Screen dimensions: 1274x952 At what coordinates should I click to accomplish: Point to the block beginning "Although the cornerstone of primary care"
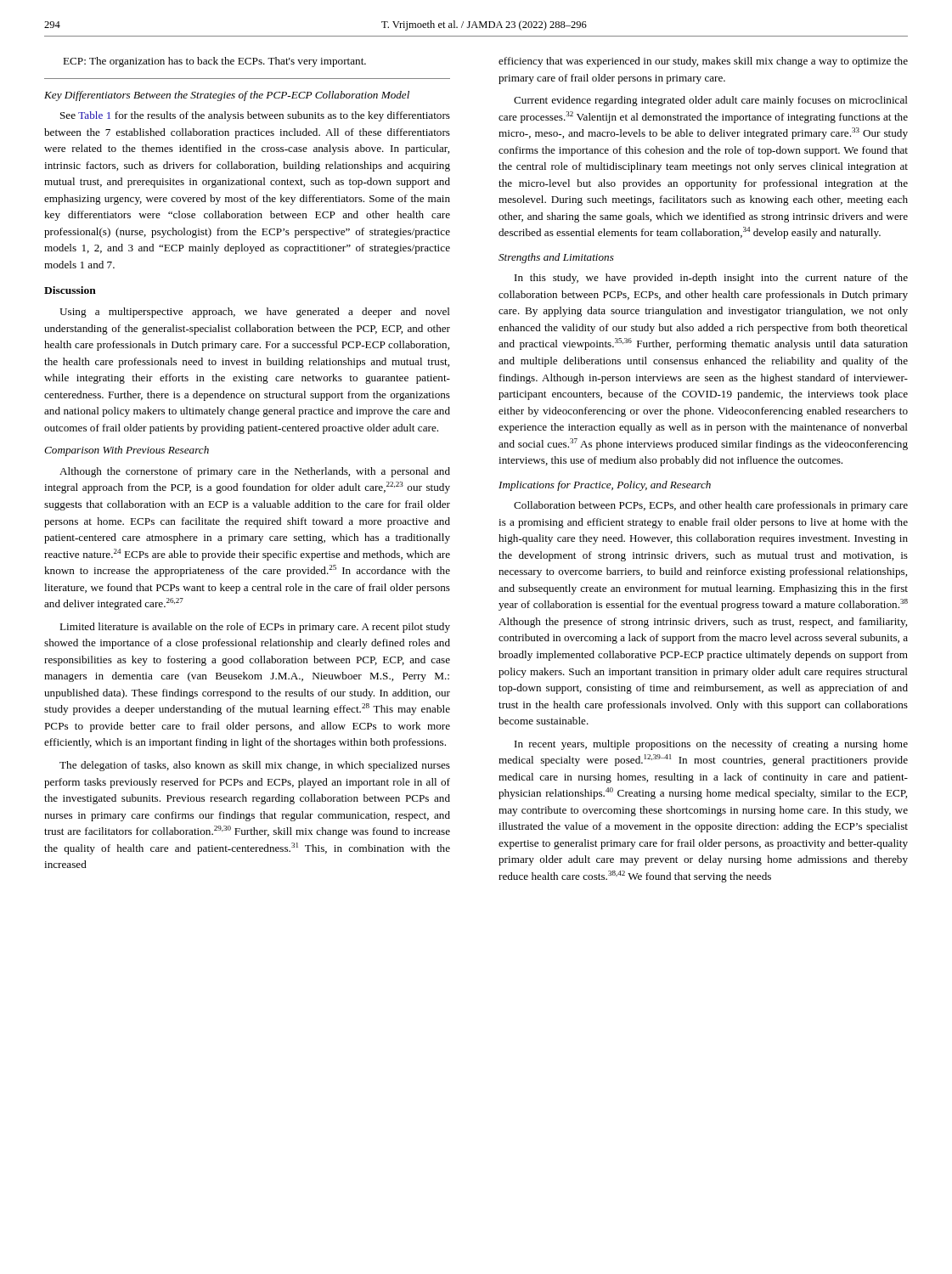pyautogui.click(x=247, y=668)
